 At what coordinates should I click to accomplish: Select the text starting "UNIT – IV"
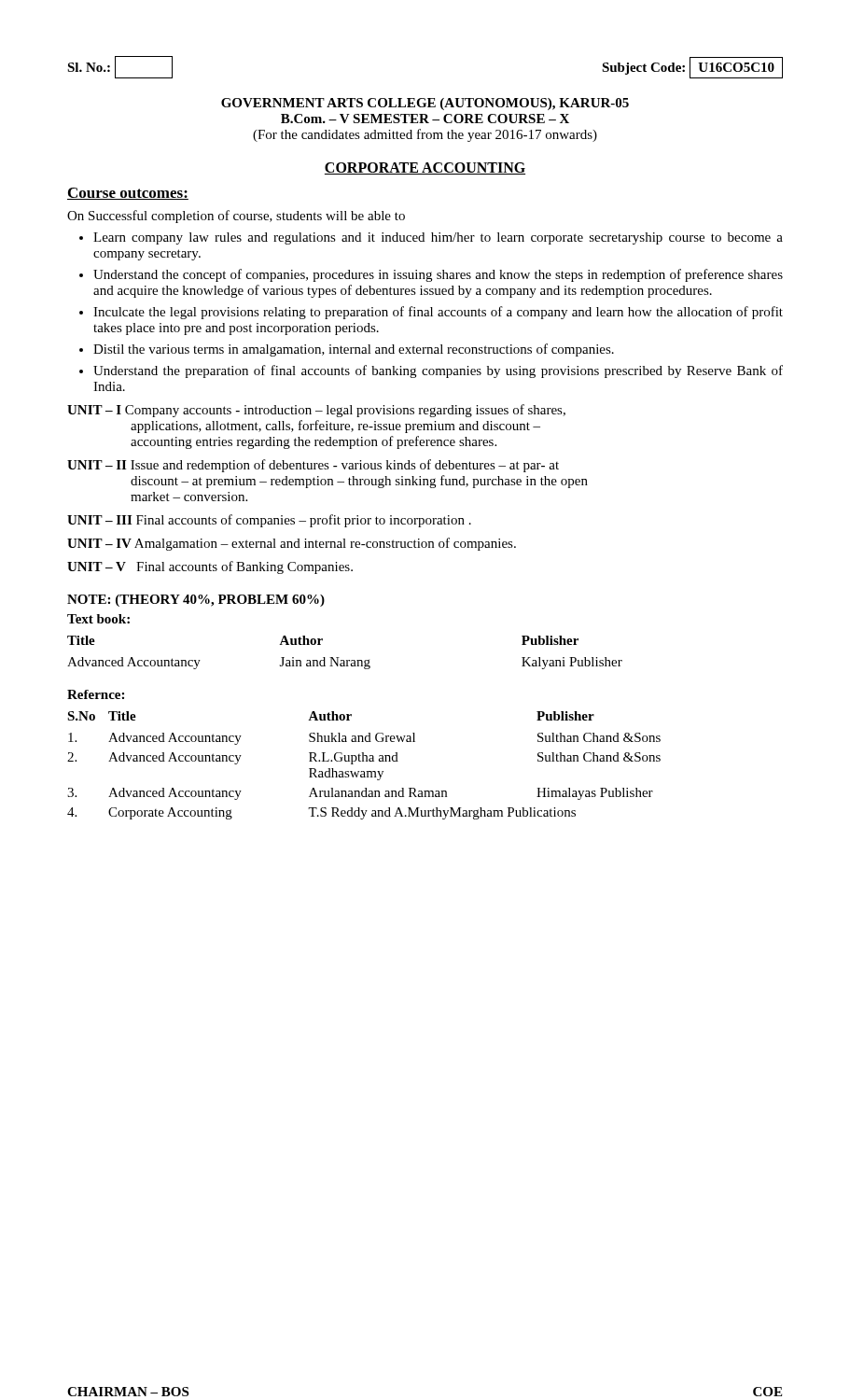(292, 543)
